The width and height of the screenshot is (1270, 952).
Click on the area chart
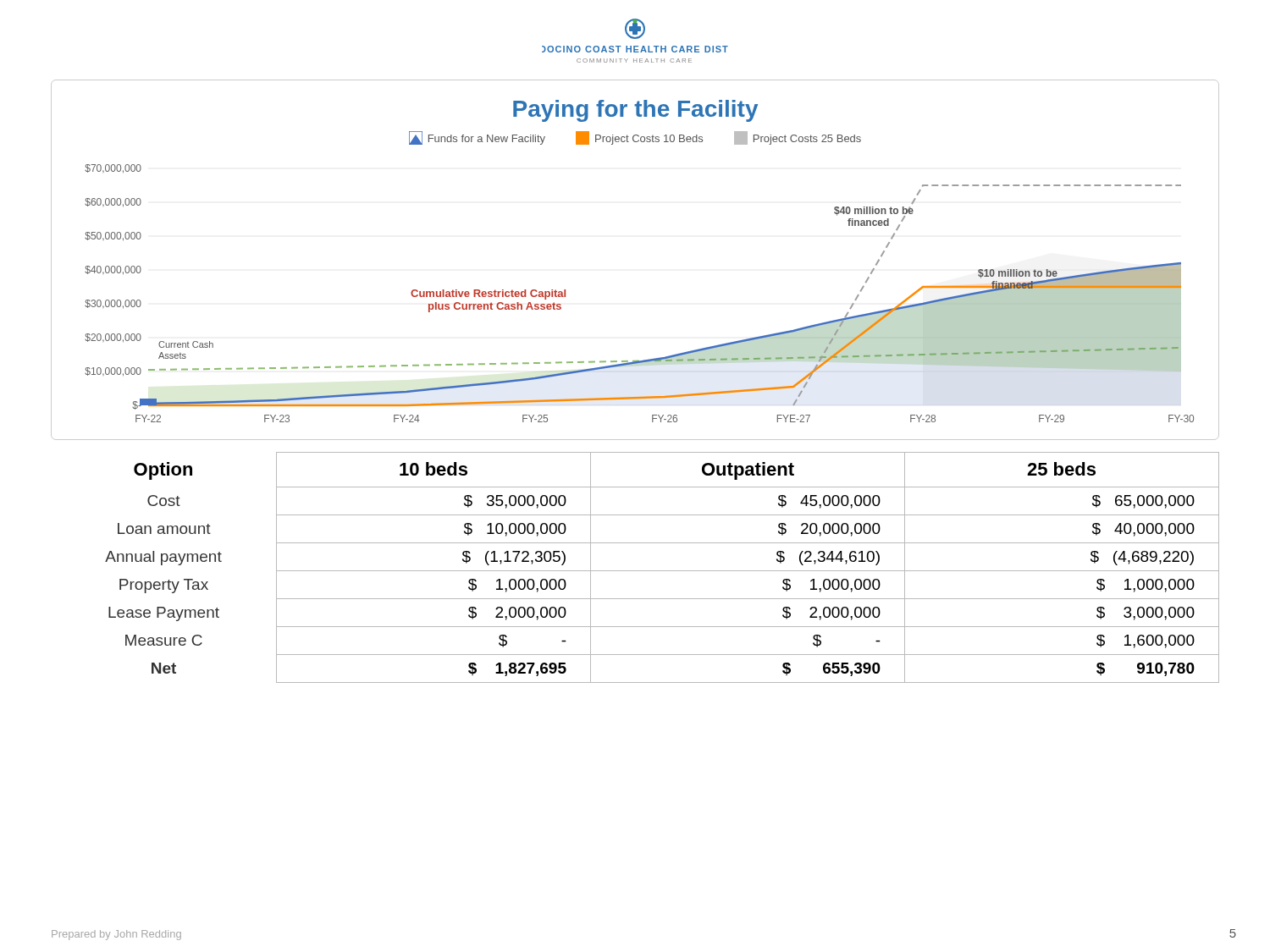click(x=635, y=291)
